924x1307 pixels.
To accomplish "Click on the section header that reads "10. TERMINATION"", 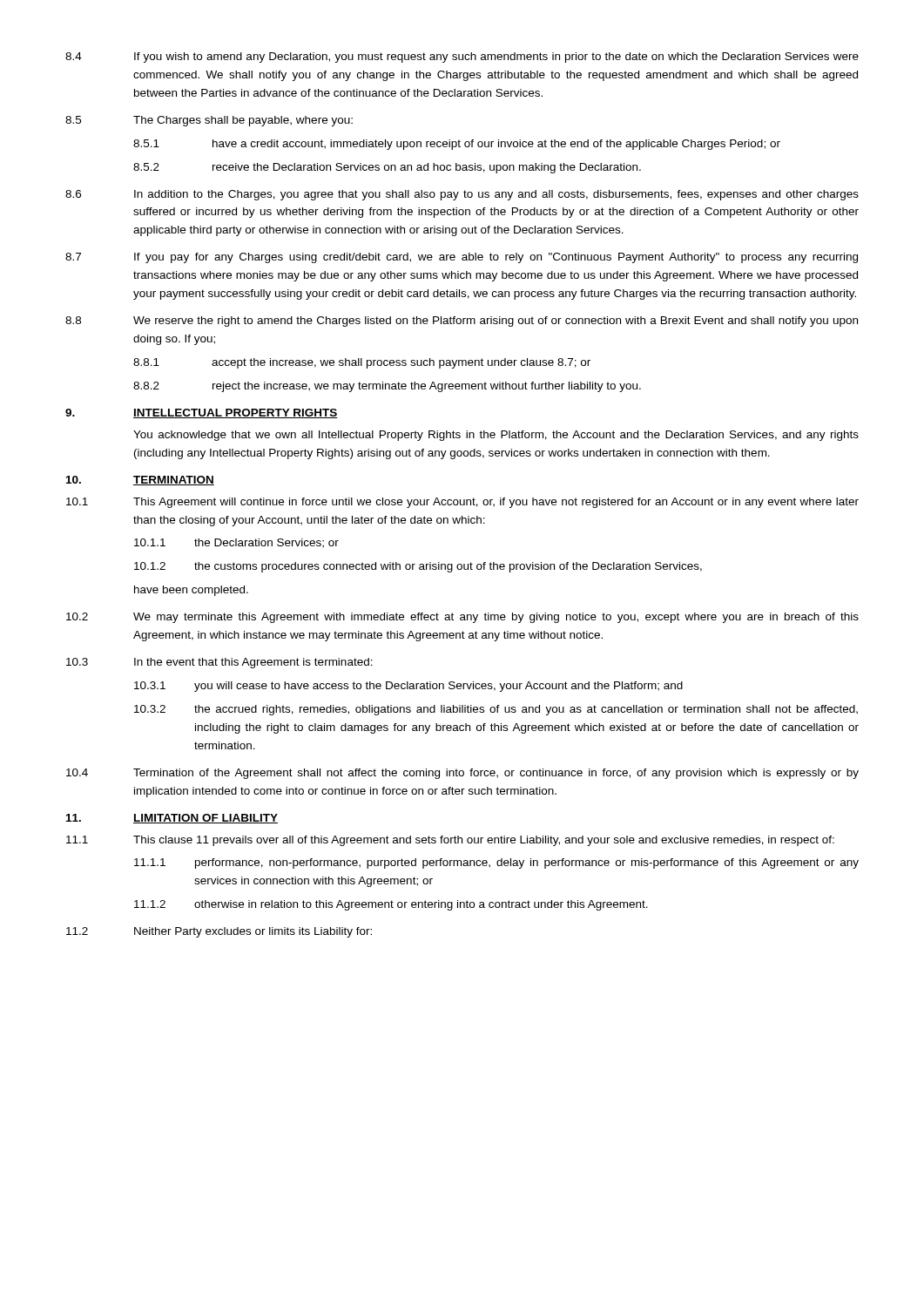I will (x=140, y=479).
